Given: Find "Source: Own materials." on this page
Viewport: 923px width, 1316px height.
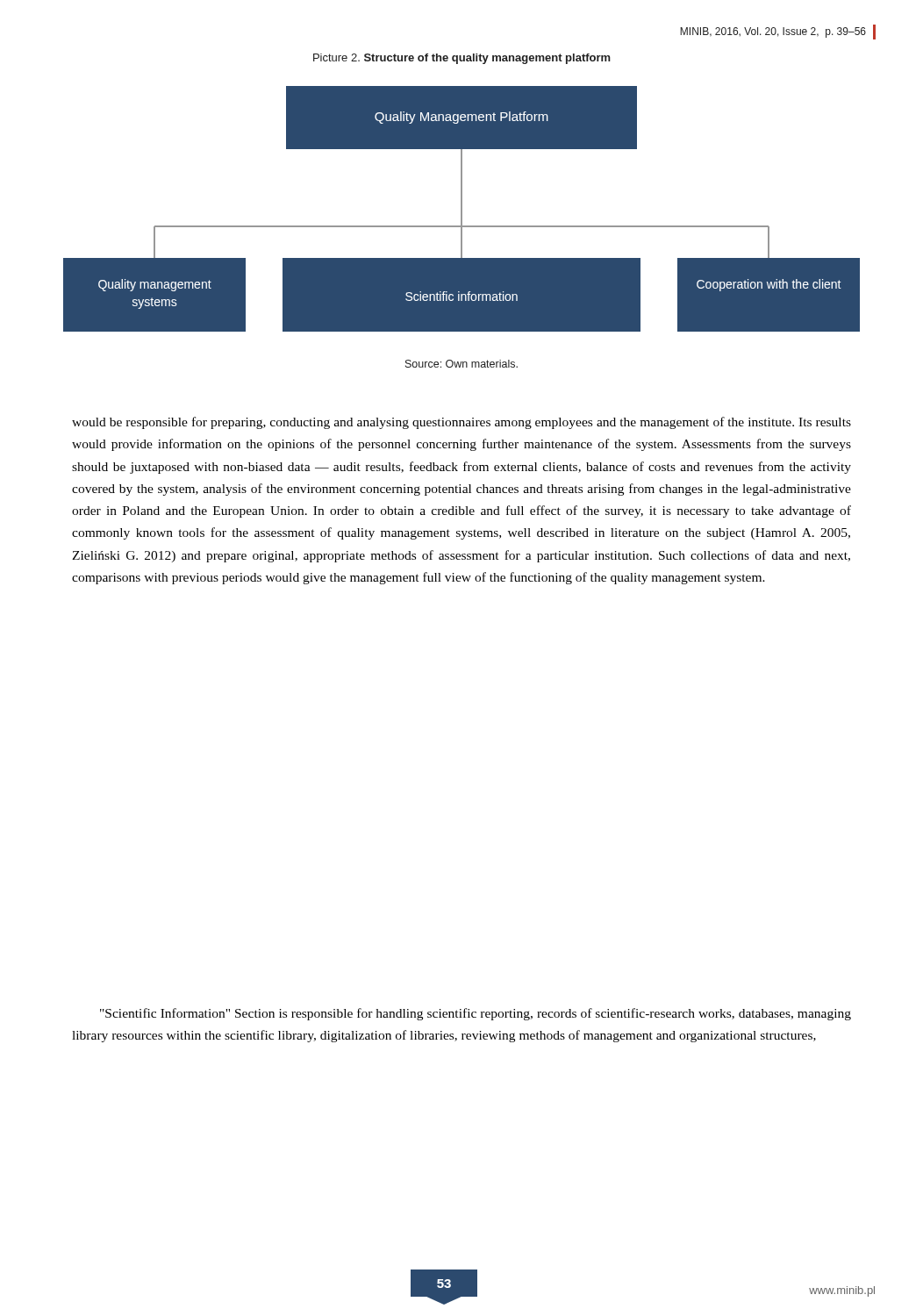Looking at the screenshot, I should (461, 364).
